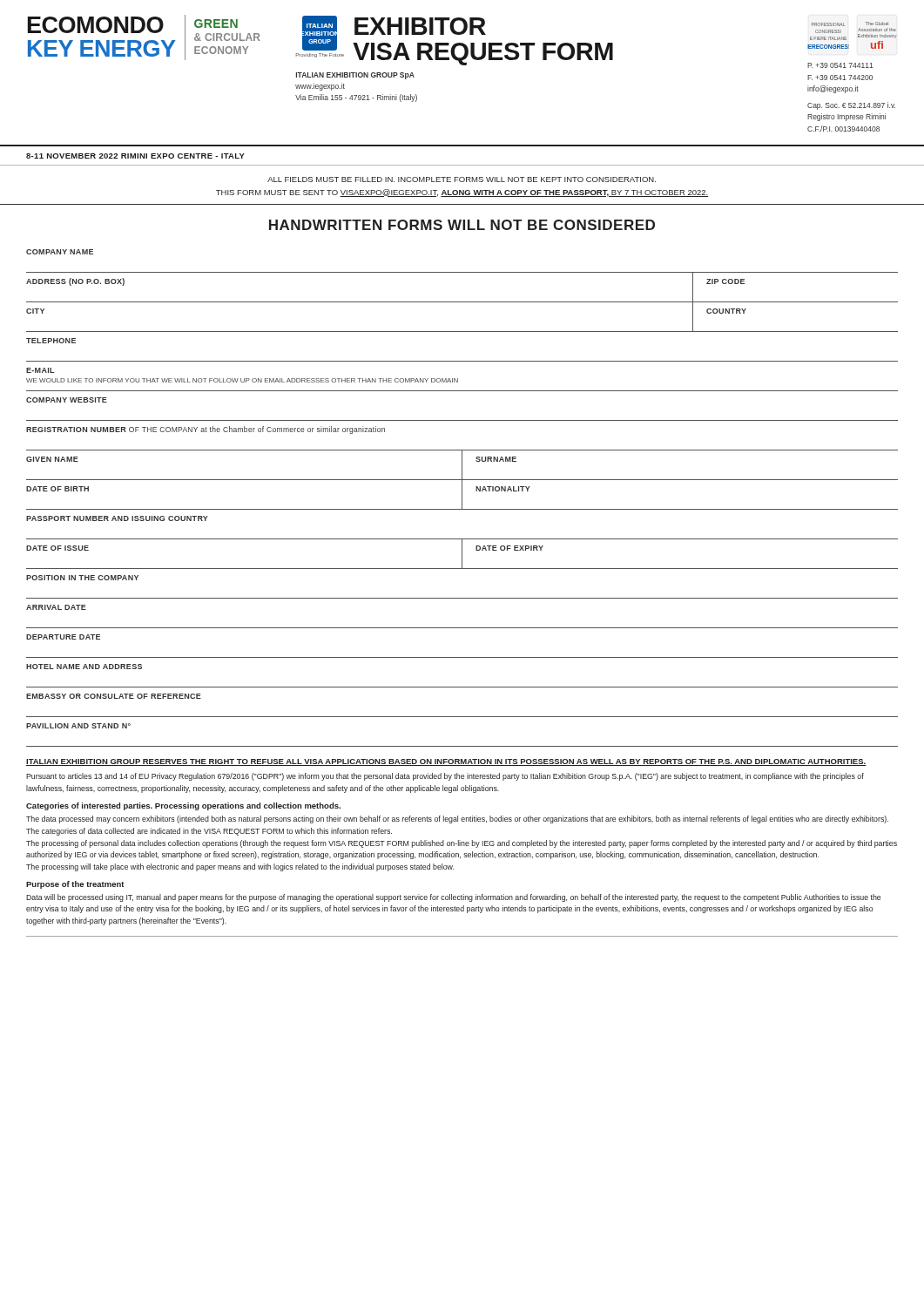
Task: Point to the region starting "The data processed may concern exhibitors (intended both"
Action: [x=462, y=843]
